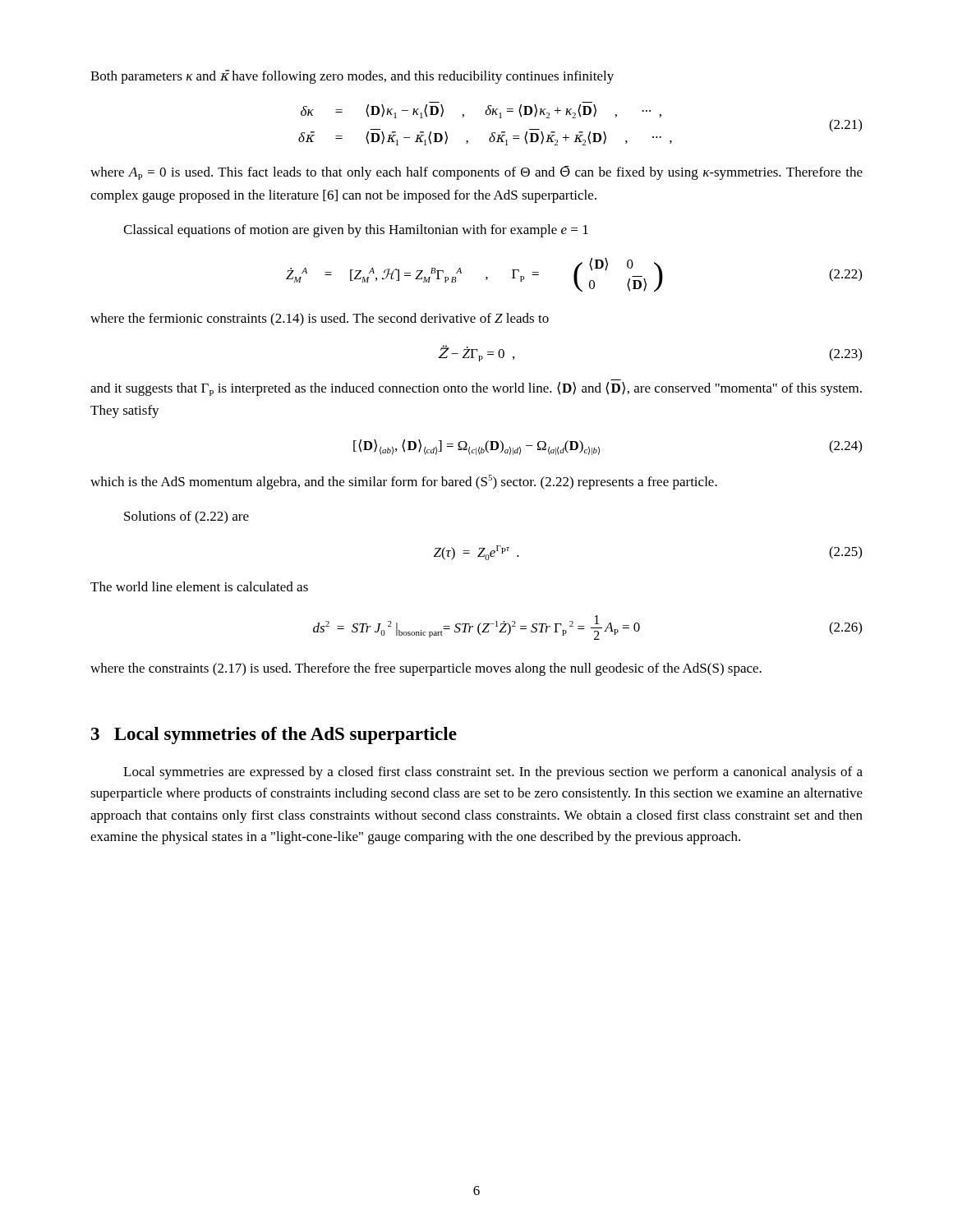Locate the text starting "Z(τ) = Z0eΓPτ . (2.25)"
Screen dimensions: 1232x953
(x=476, y=552)
